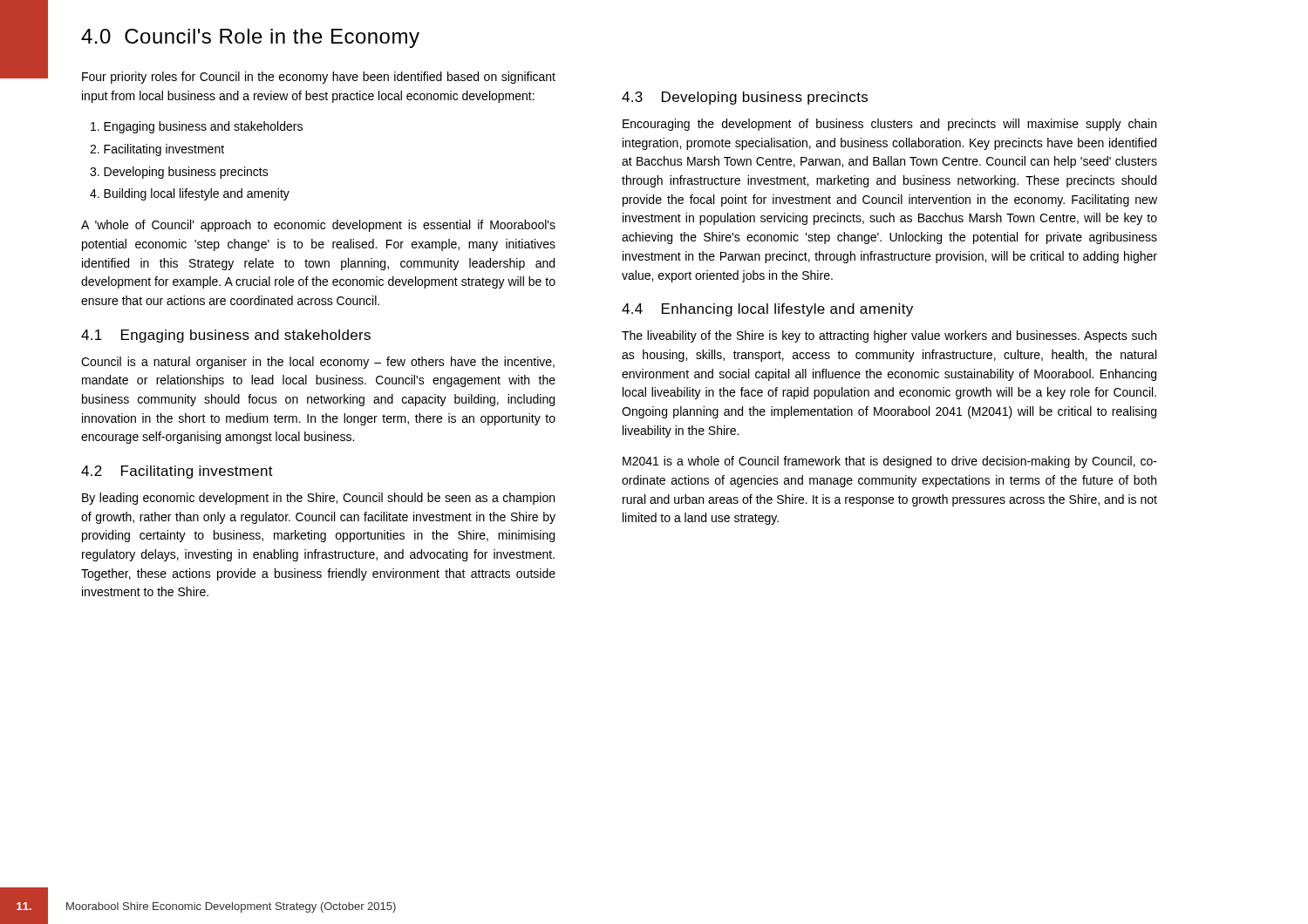
Task: Locate the element starting "4.3 Developing business"
Action: pos(745,97)
